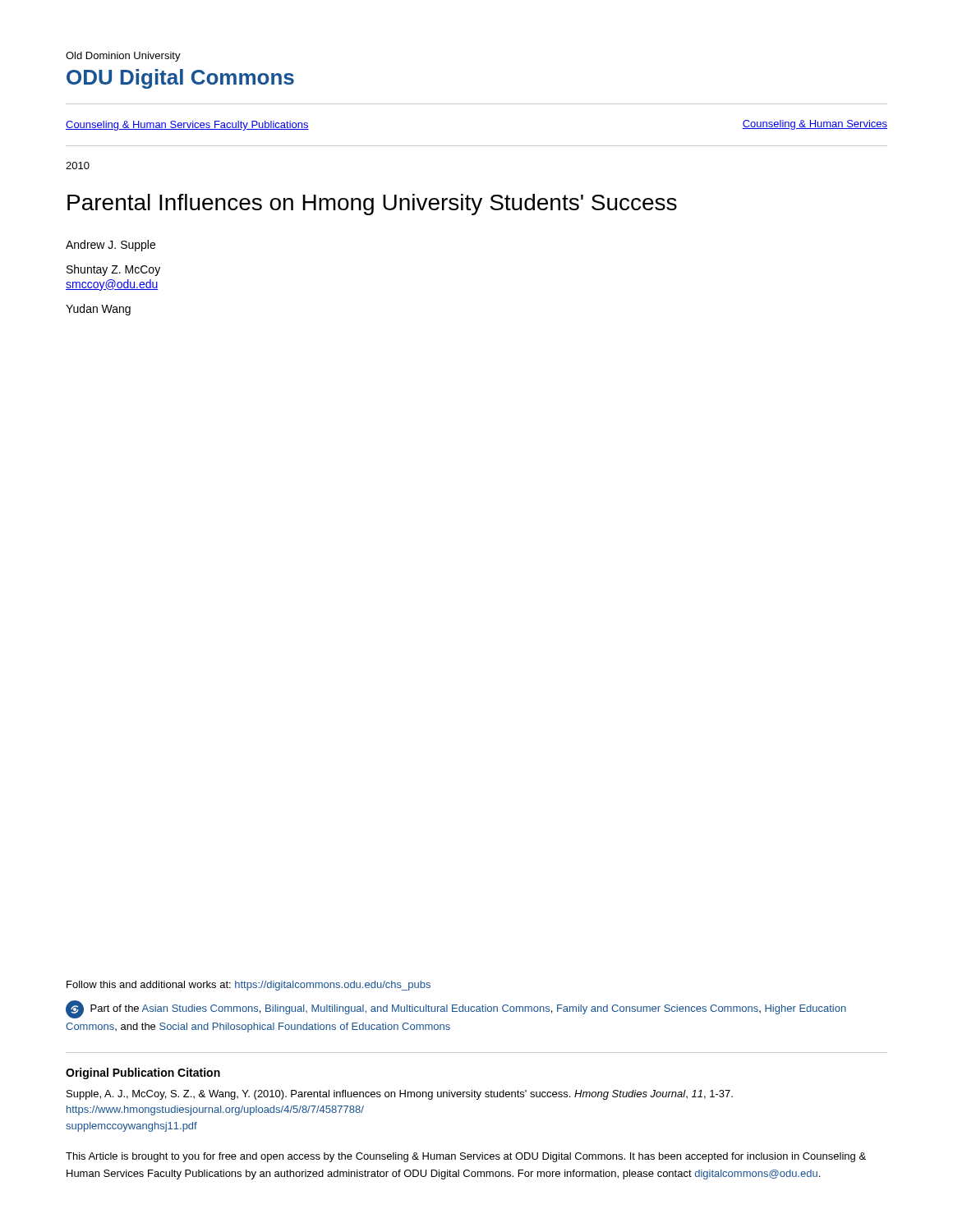Select the text starting "Yudan Wang"
This screenshot has width=953, height=1232.
click(x=98, y=310)
